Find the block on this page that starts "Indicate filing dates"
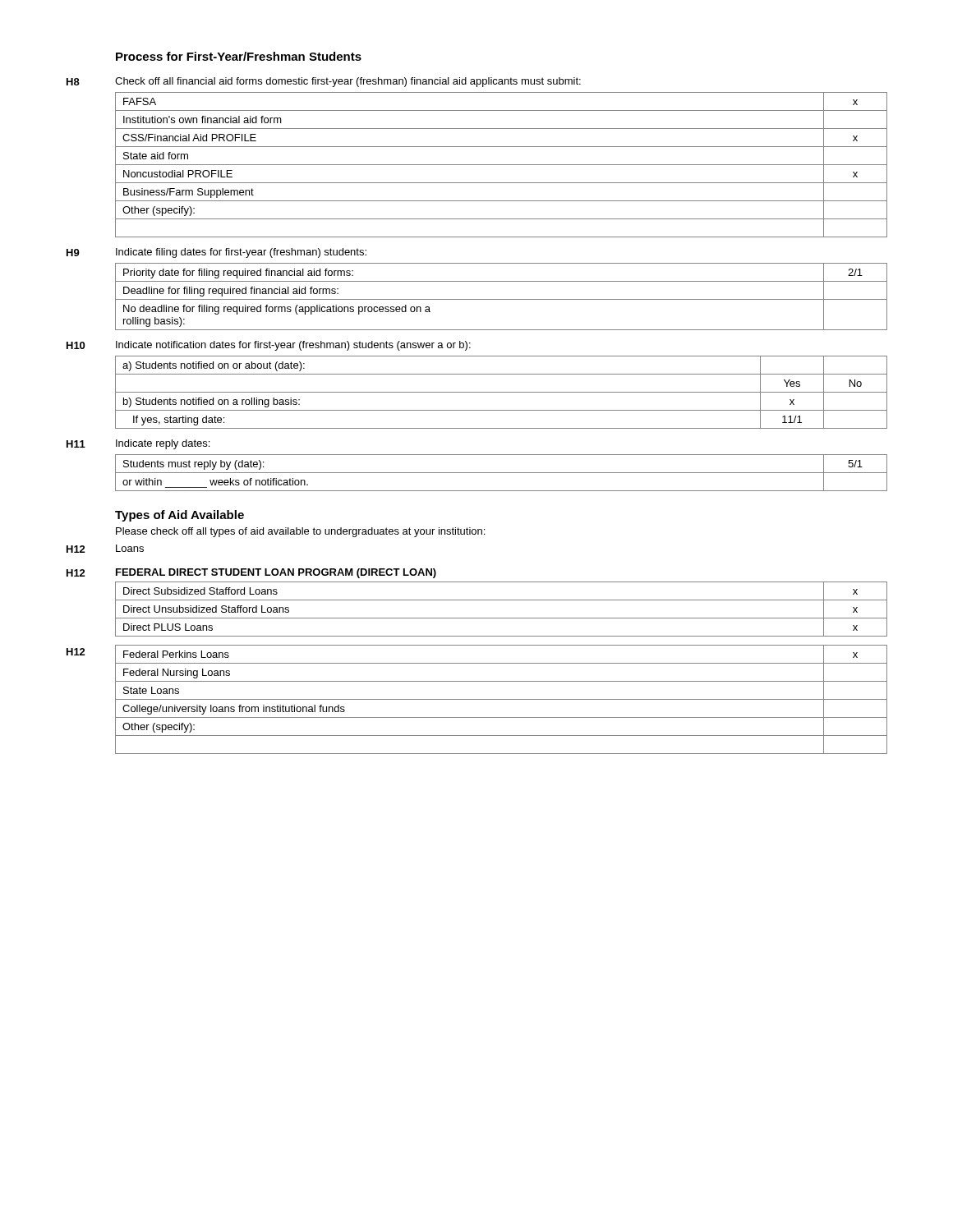The image size is (953, 1232). (241, 252)
